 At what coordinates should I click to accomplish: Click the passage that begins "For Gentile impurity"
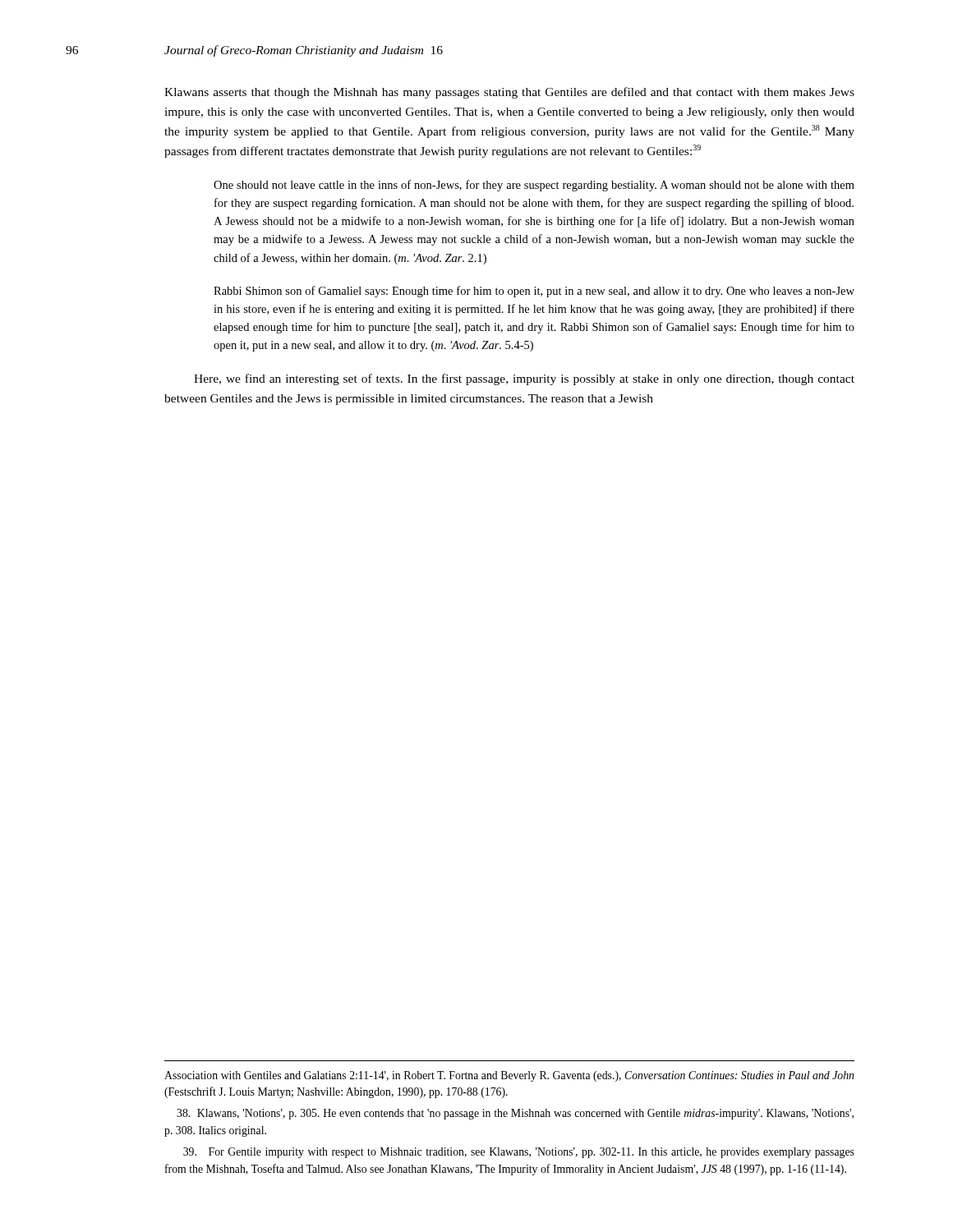(509, 1160)
